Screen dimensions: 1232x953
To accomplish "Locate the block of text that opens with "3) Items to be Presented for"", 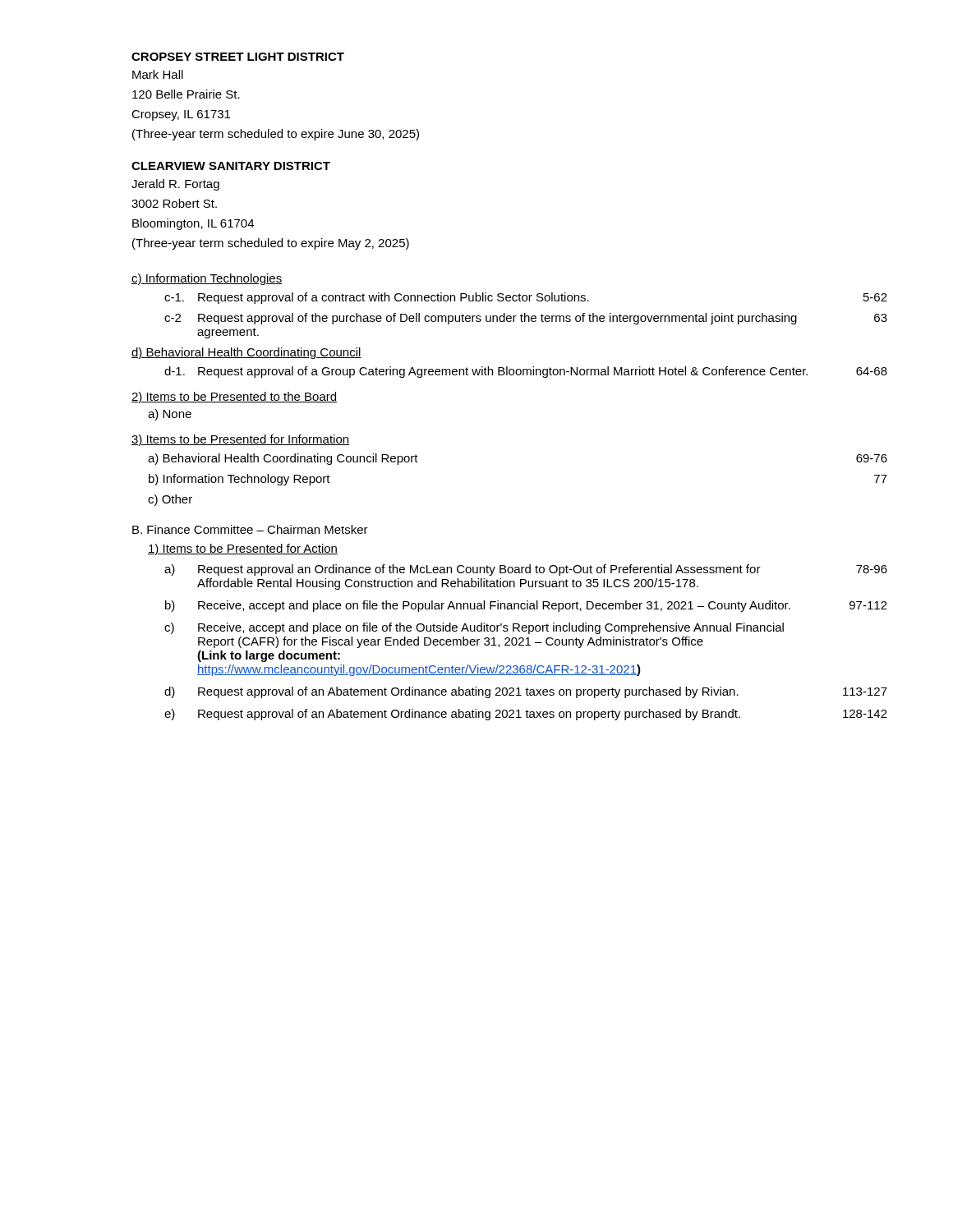I will point(240,439).
